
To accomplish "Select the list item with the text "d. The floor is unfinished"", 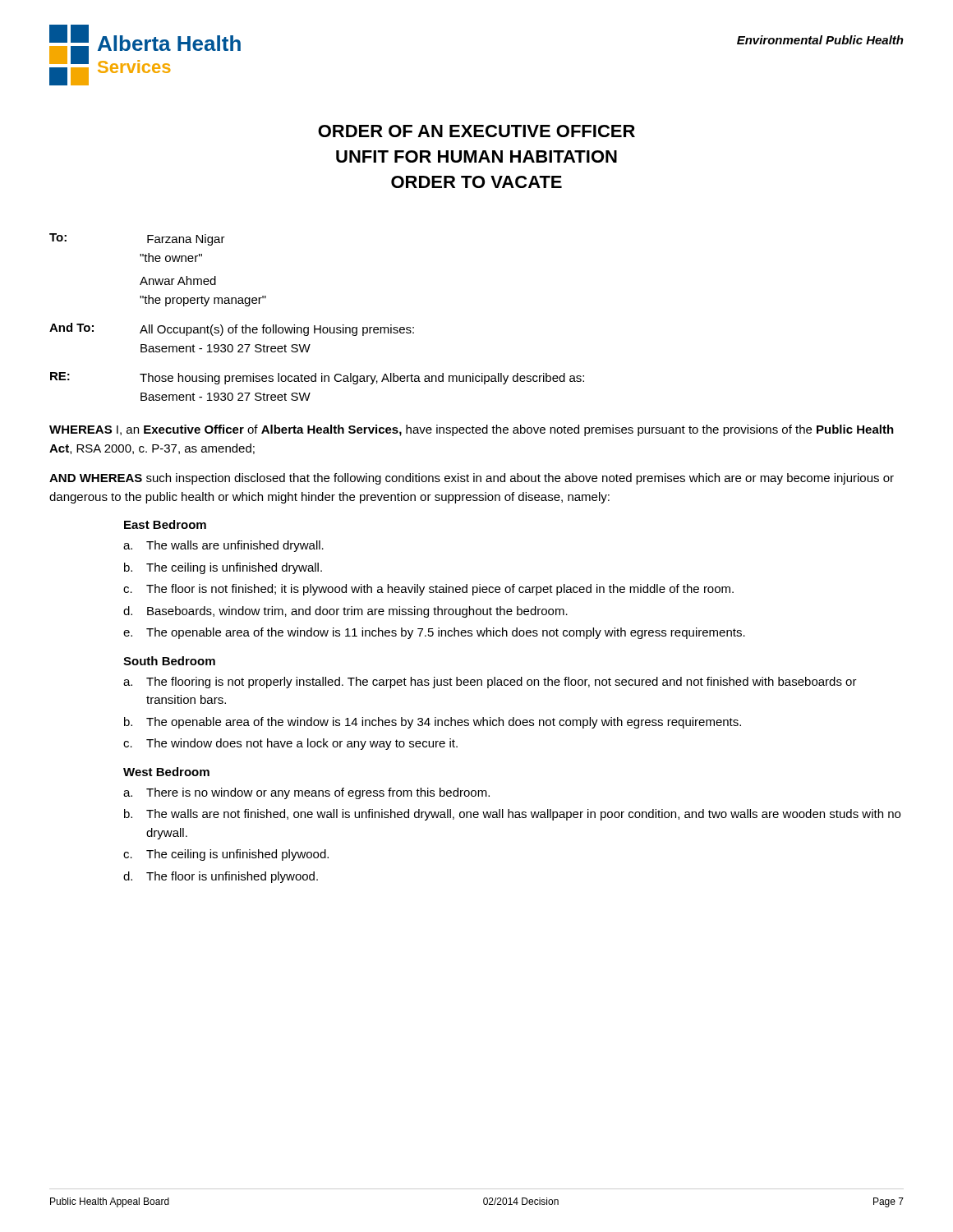I will click(x=221, y=877).
